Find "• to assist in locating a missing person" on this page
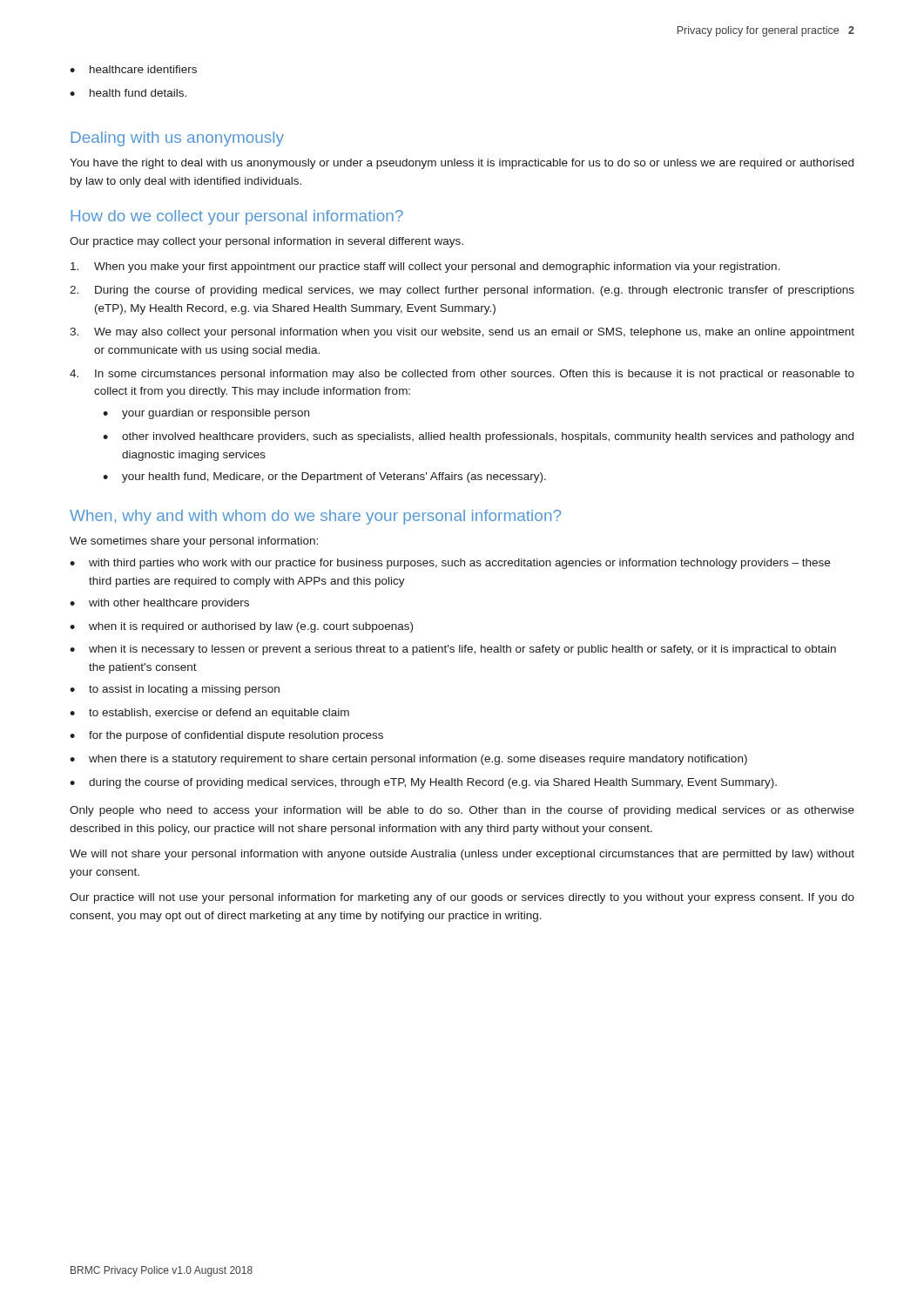The height and width of the screenshot is (1307, 924). click(175, 690)
